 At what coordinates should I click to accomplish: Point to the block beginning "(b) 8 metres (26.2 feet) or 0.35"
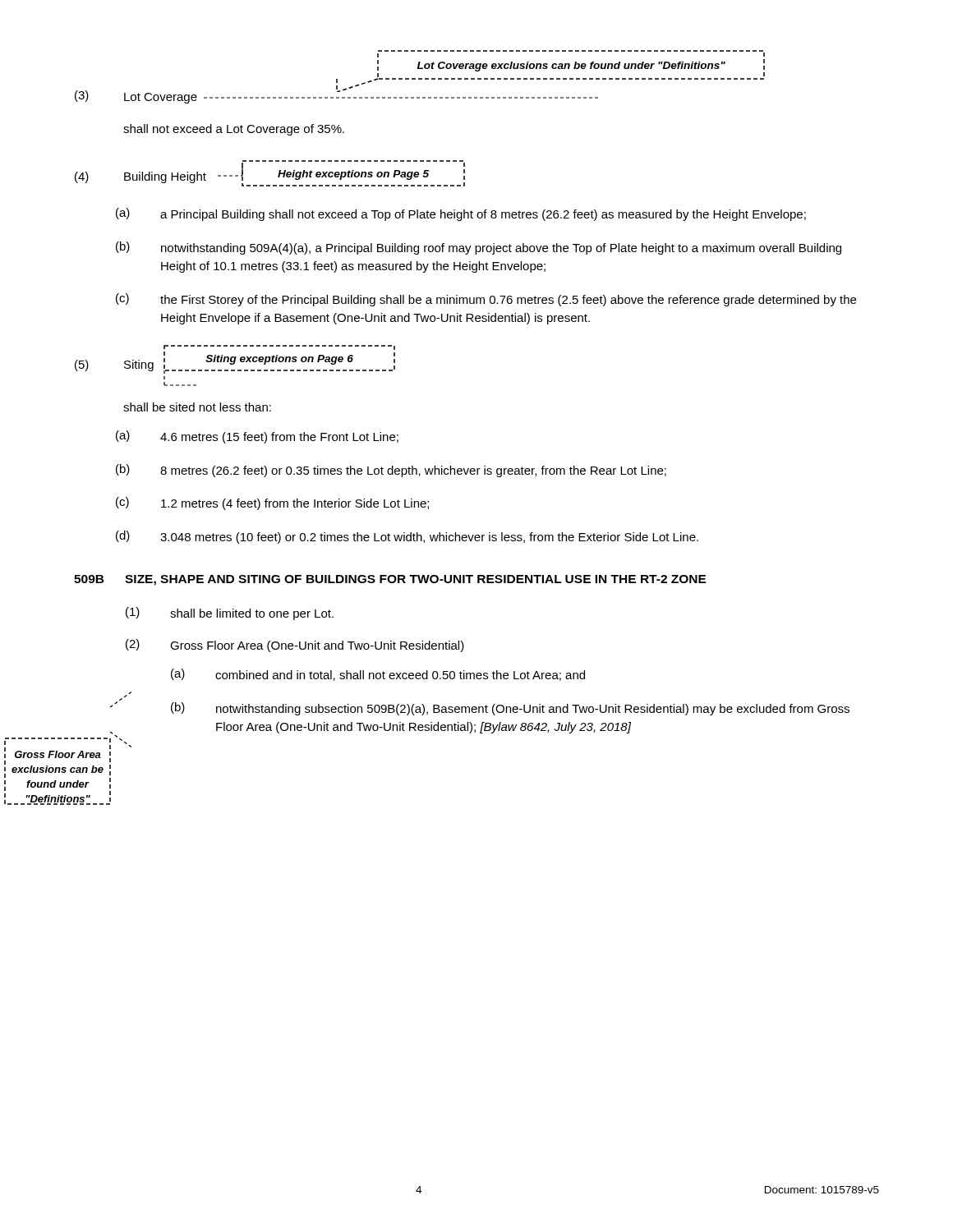pos(497,470)
